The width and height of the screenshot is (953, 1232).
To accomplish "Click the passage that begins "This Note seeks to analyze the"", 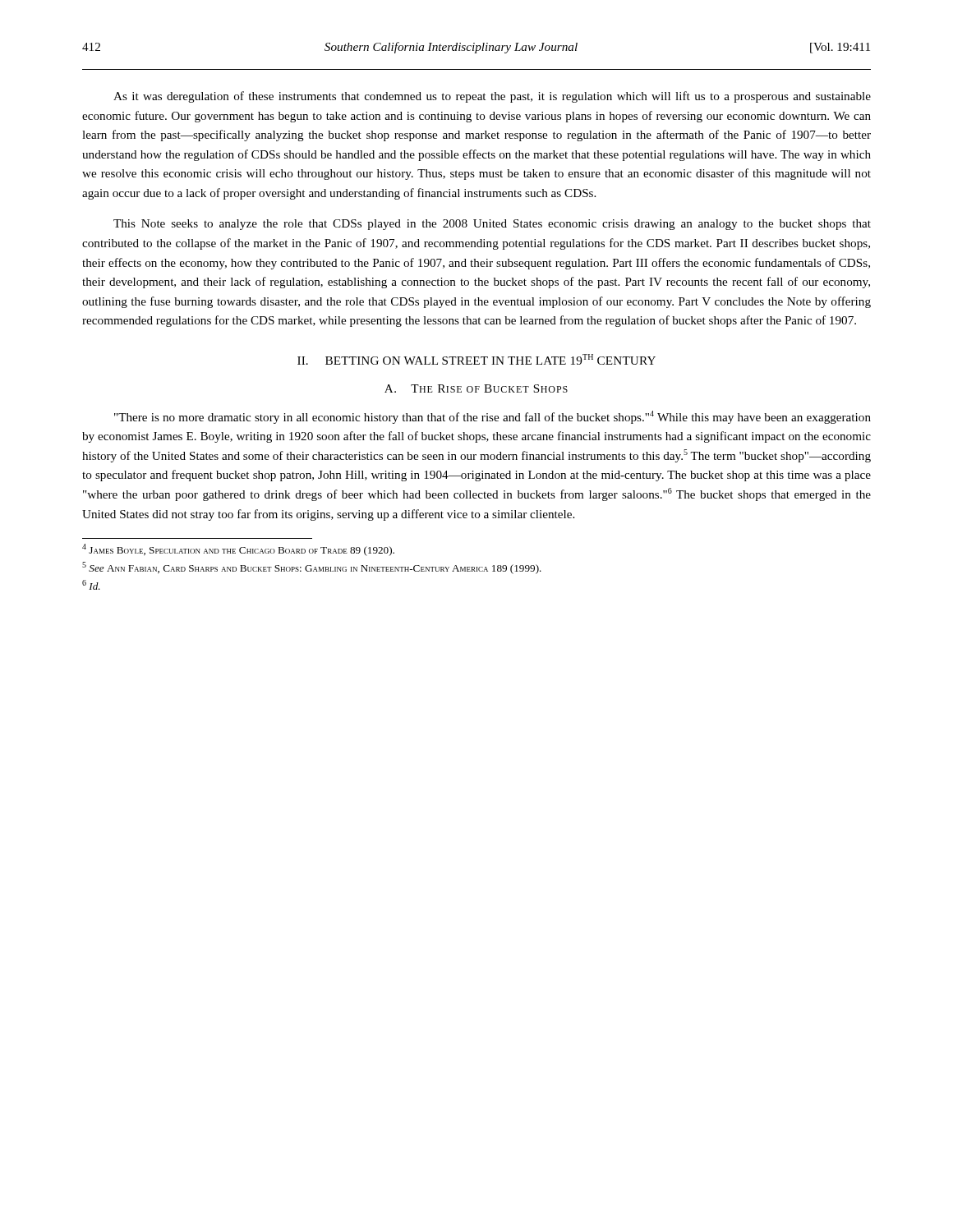I will (x=476, y=272).
